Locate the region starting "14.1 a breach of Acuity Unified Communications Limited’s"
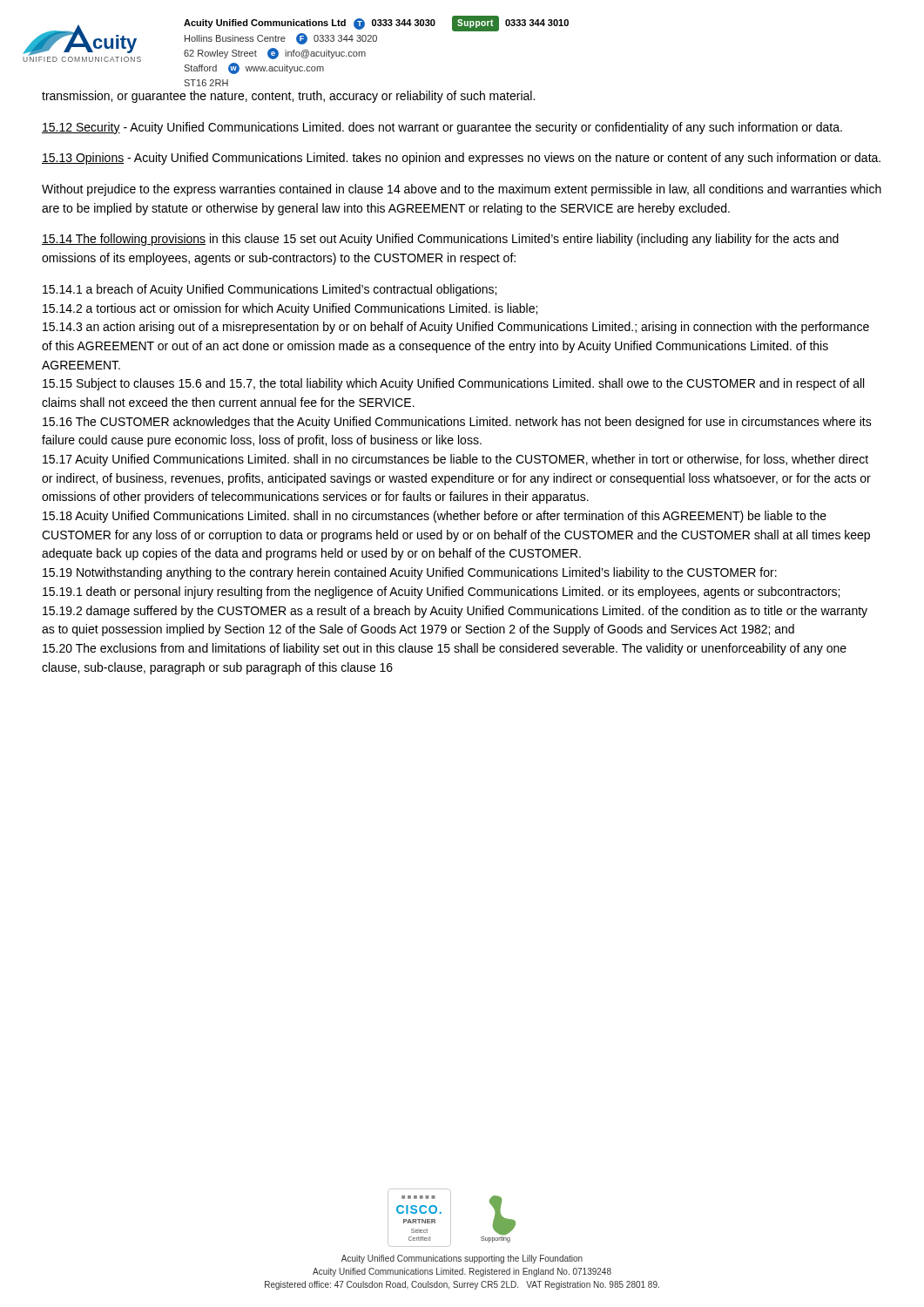The image size is (924, 1307). click(457, 478)
